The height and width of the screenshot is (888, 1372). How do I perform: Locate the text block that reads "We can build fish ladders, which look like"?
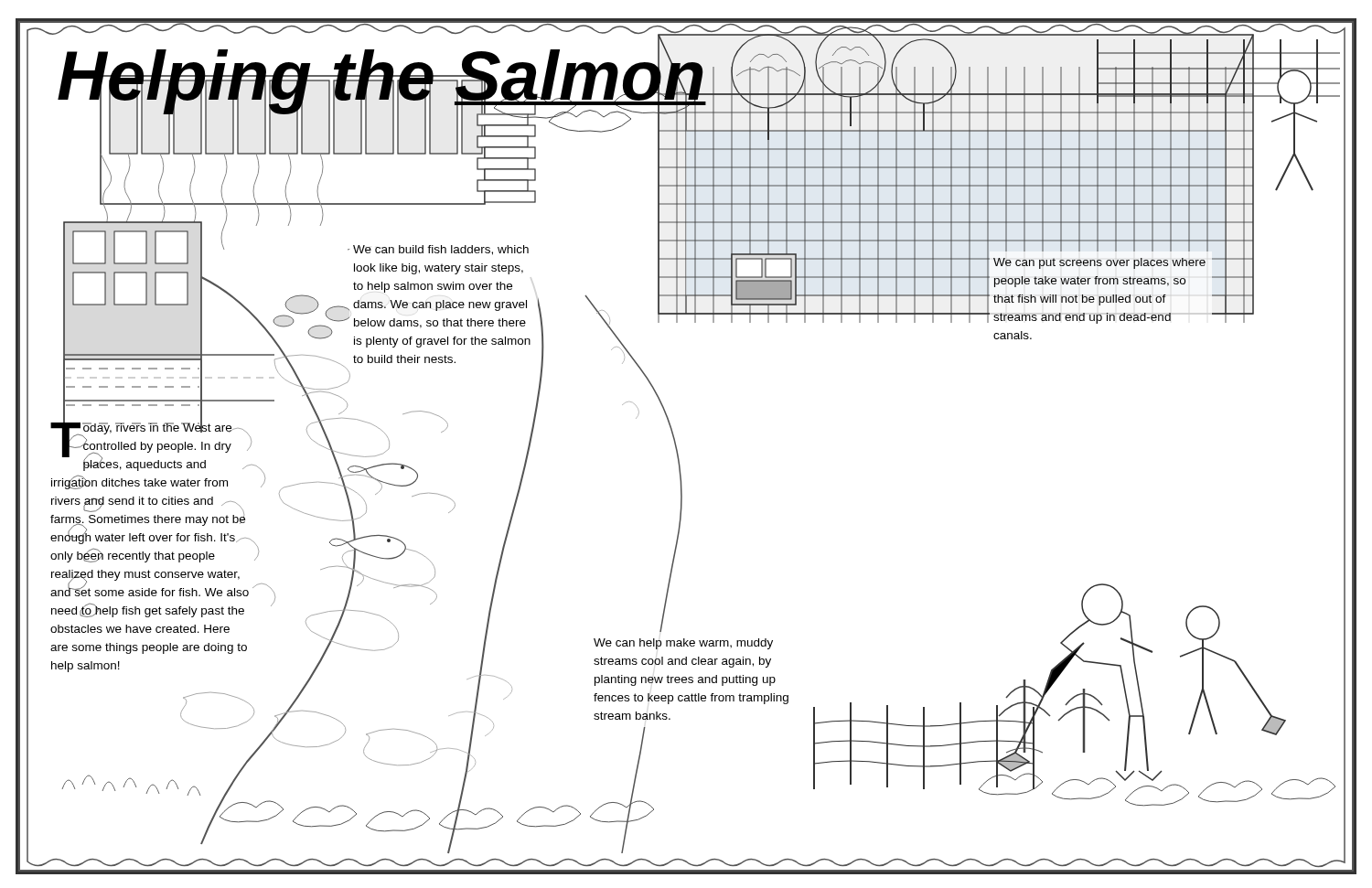(x=444, y=304)
